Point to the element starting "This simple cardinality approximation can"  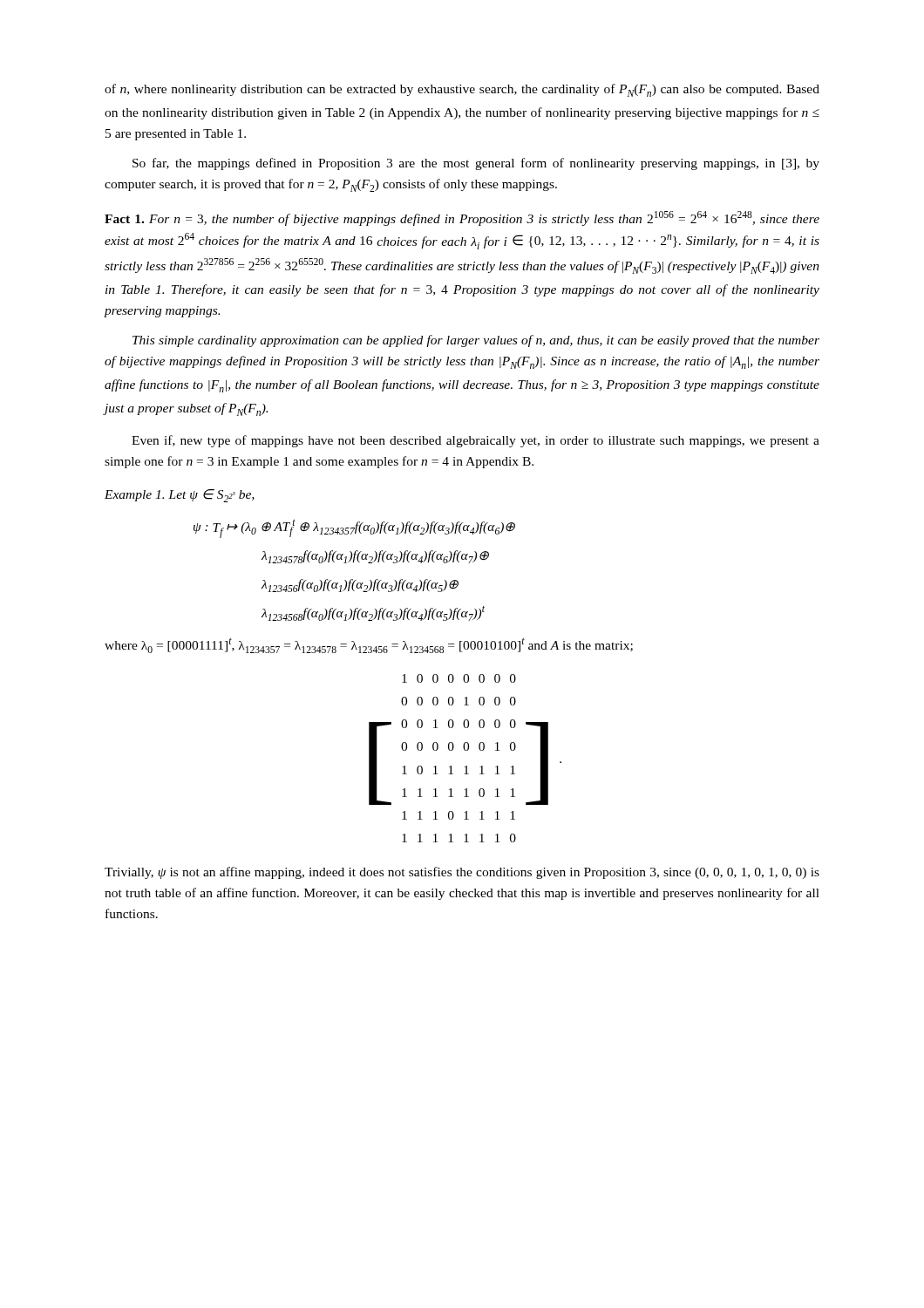coord(462,376)
